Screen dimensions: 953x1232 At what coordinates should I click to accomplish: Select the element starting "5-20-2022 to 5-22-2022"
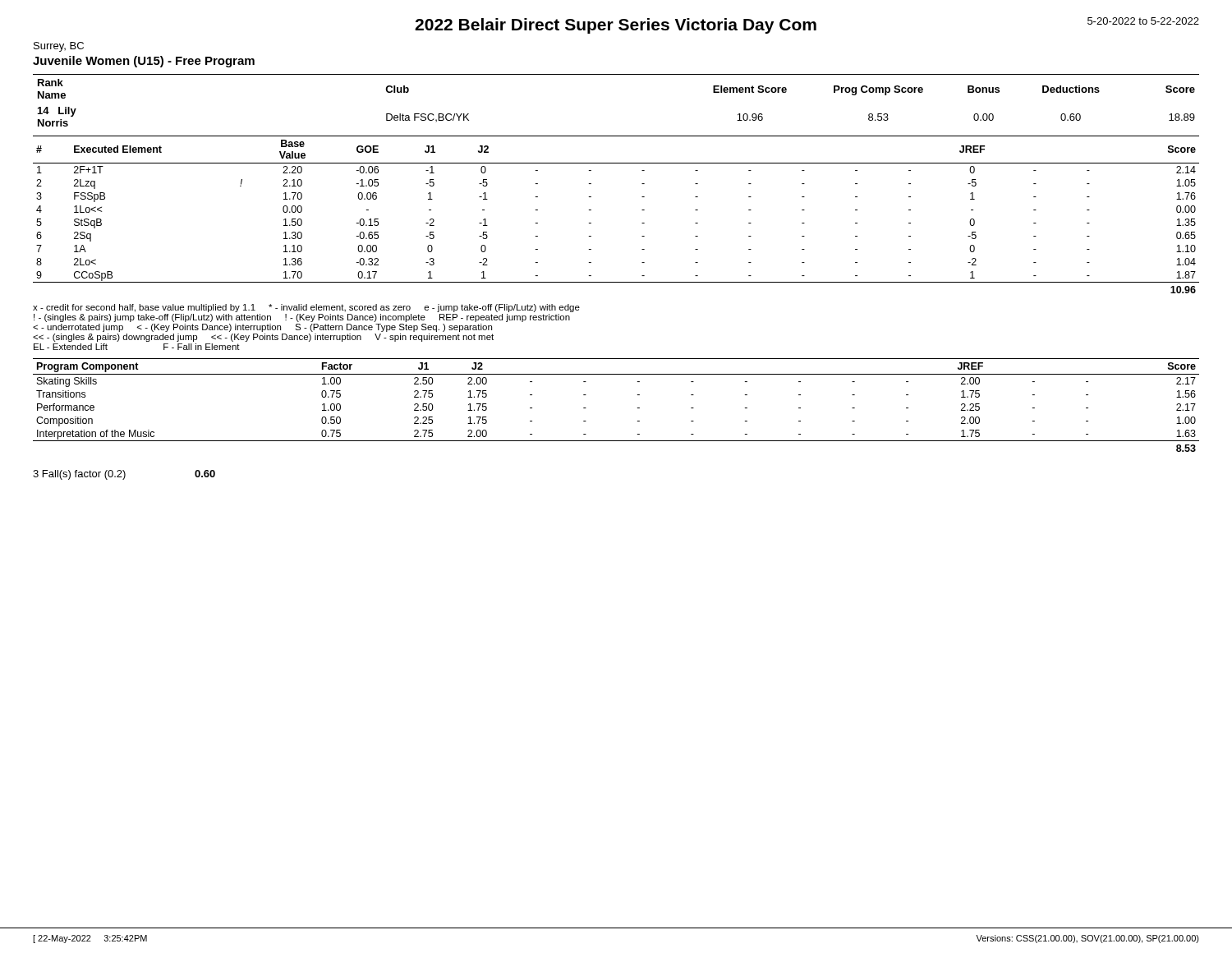tap(1143, 21)
